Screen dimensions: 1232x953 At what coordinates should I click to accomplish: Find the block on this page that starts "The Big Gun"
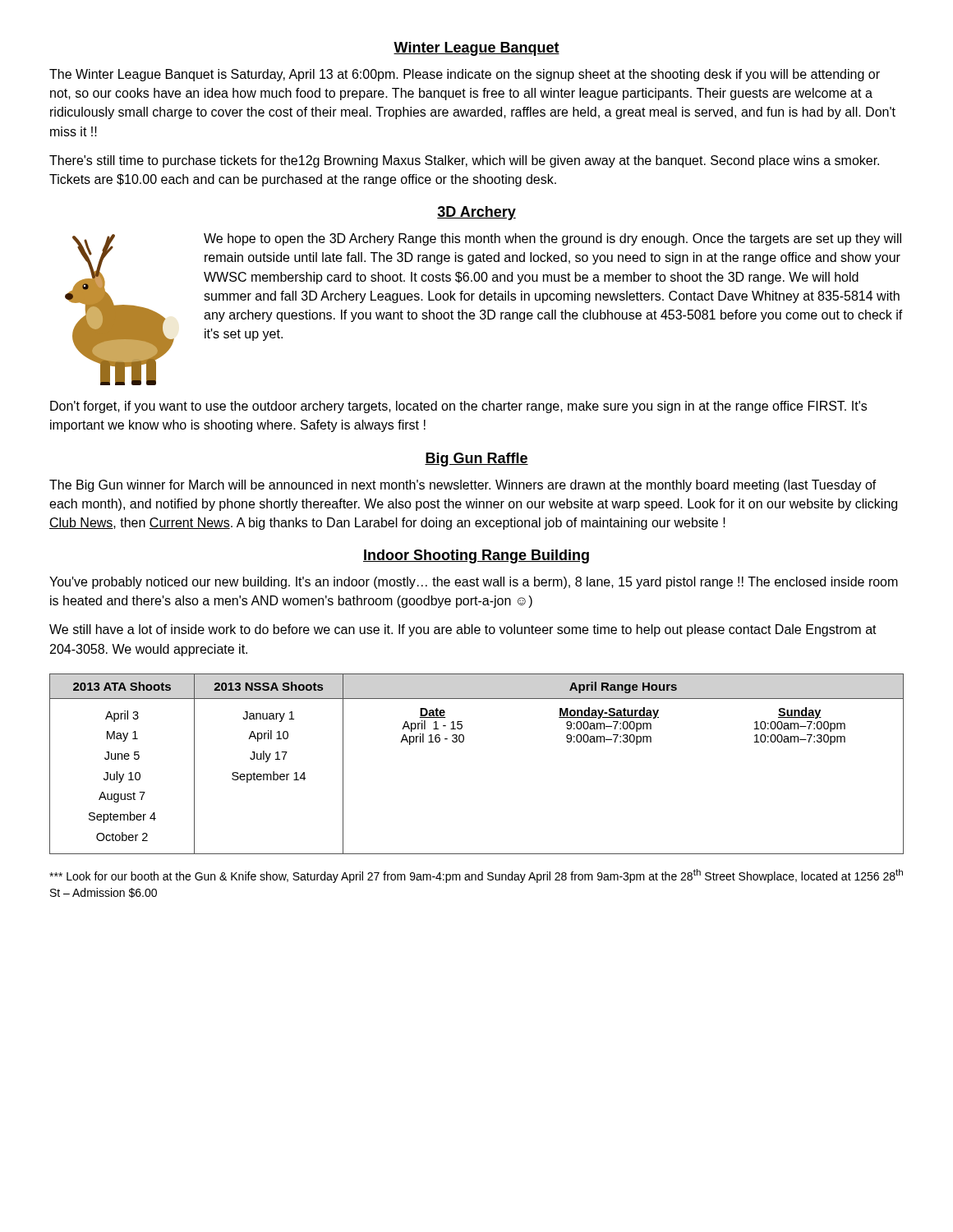pyautogui.click(x=476, y=504)
